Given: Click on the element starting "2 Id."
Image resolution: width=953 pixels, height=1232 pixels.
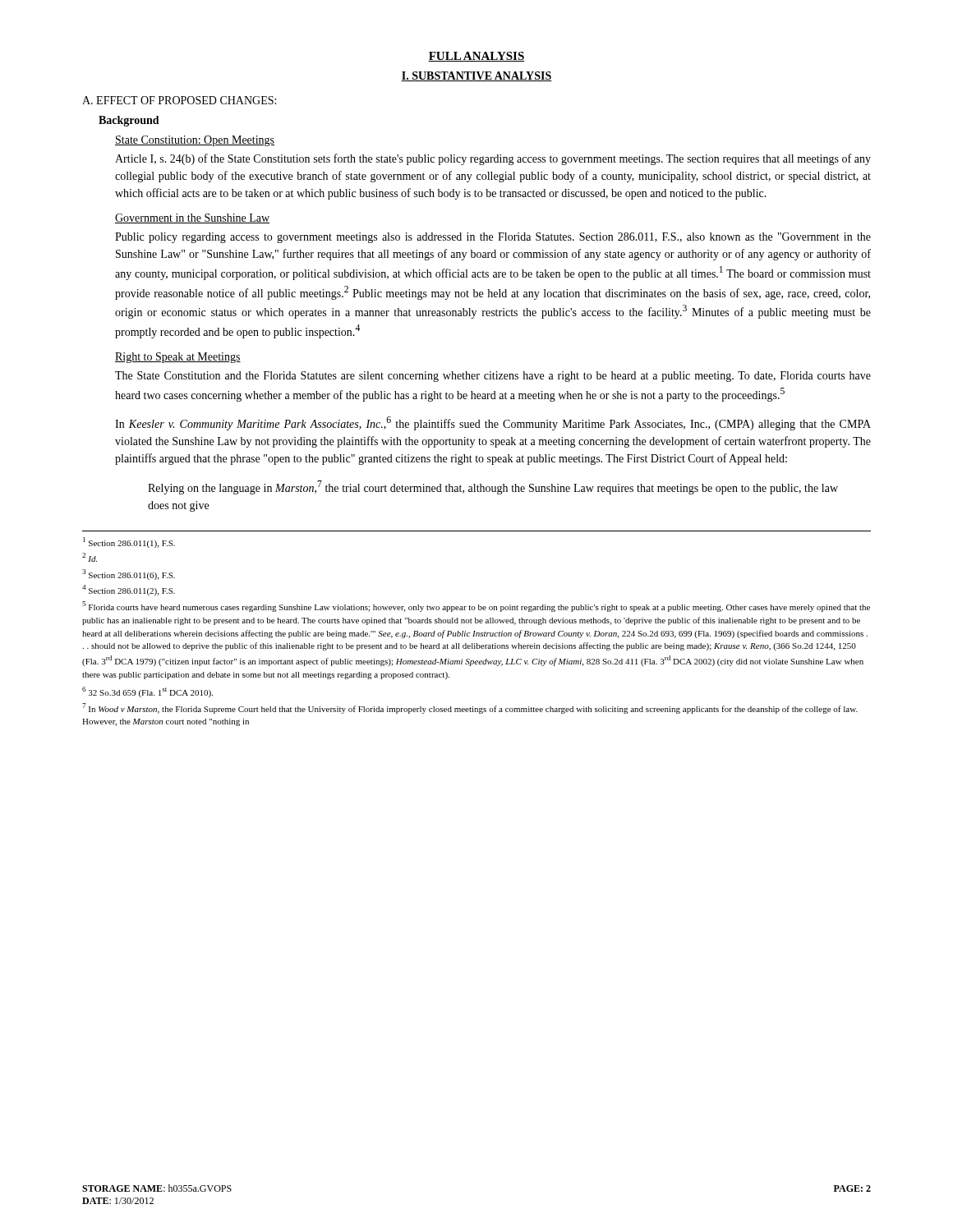Looking at the screenshot, I should pyautogui.click(x=90, y=557).
